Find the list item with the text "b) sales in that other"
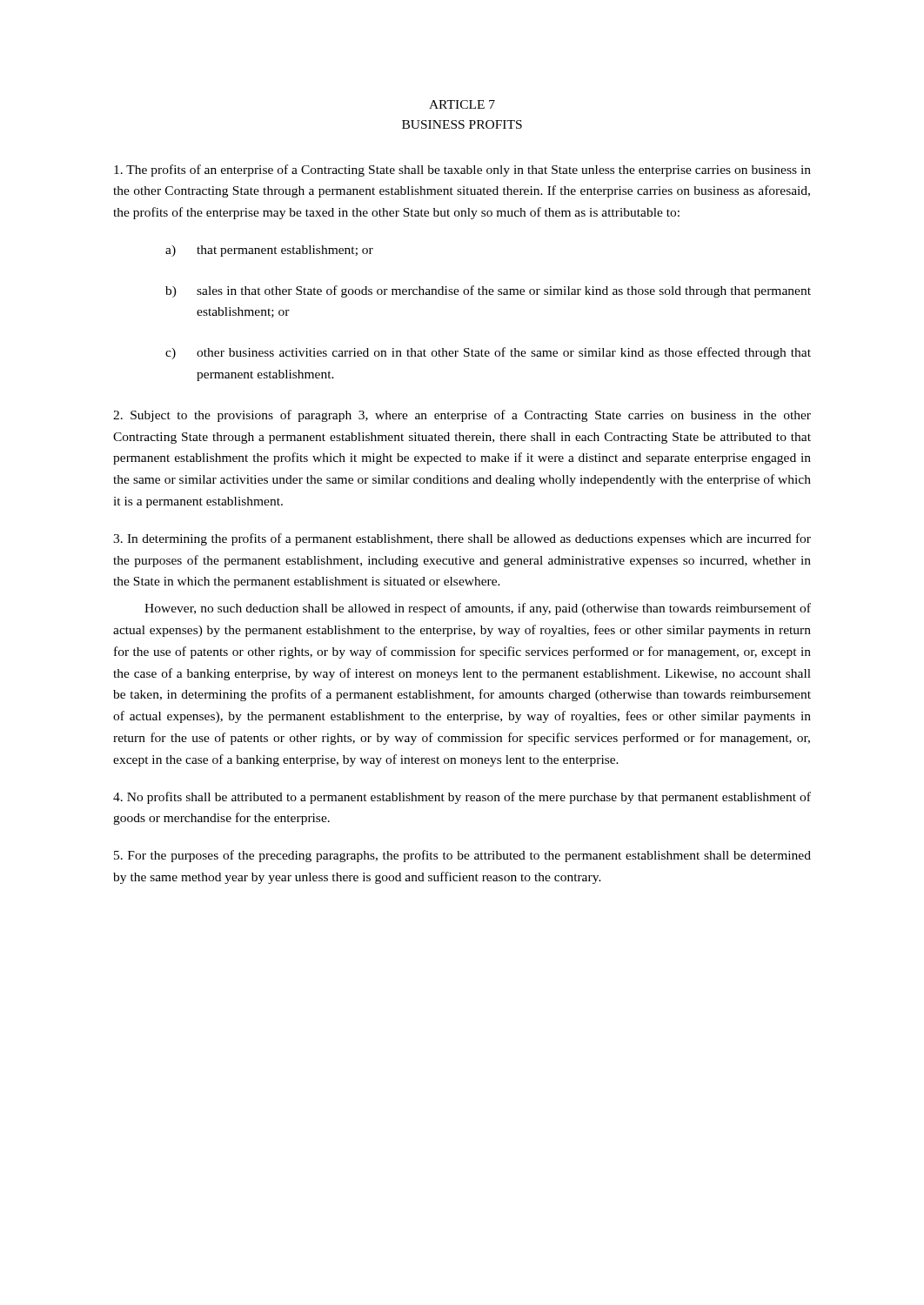Screen dimensions: 1305x924 tap(488, 301)
